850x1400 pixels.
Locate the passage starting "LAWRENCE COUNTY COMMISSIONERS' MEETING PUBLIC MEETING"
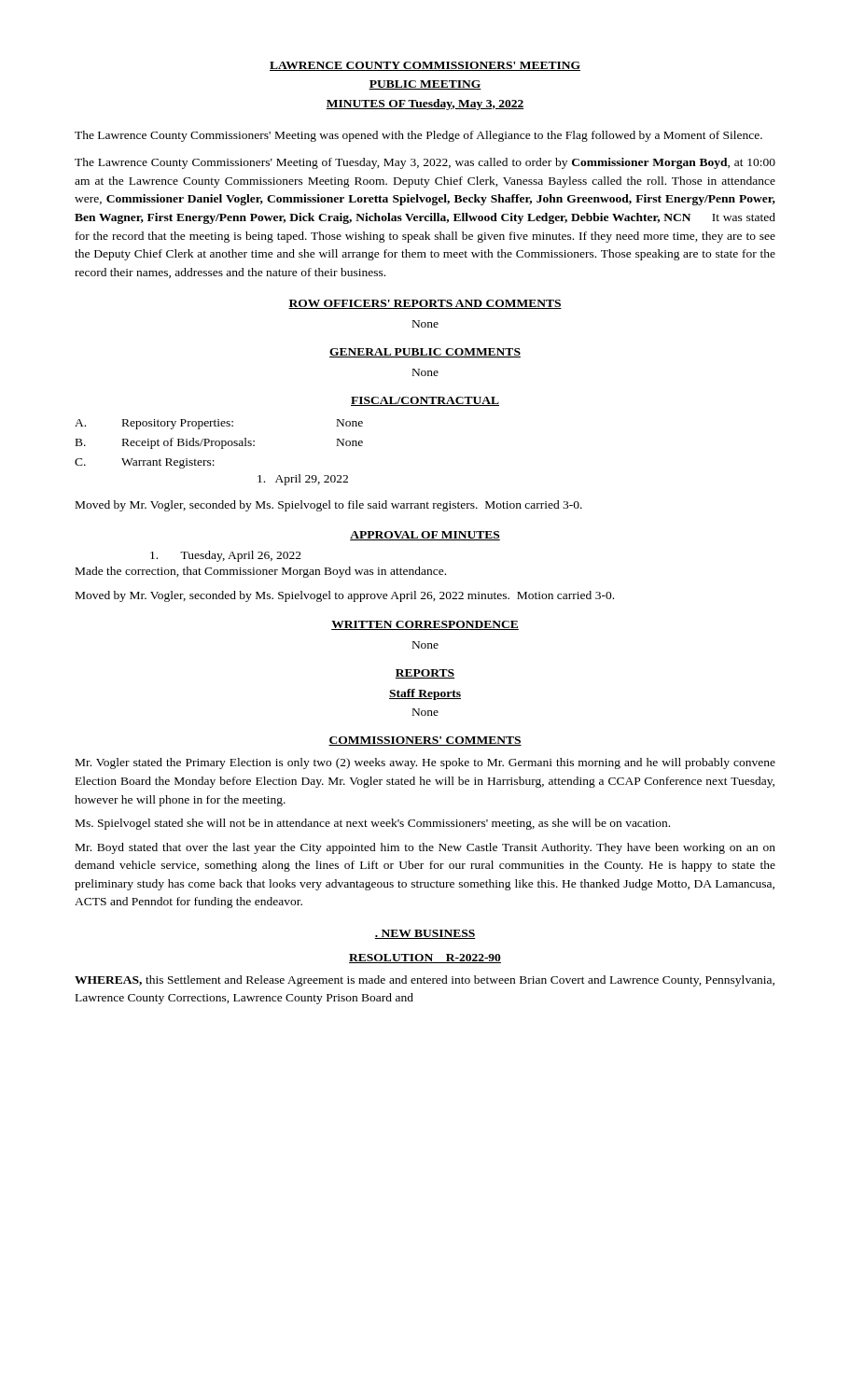pos(425,84)
